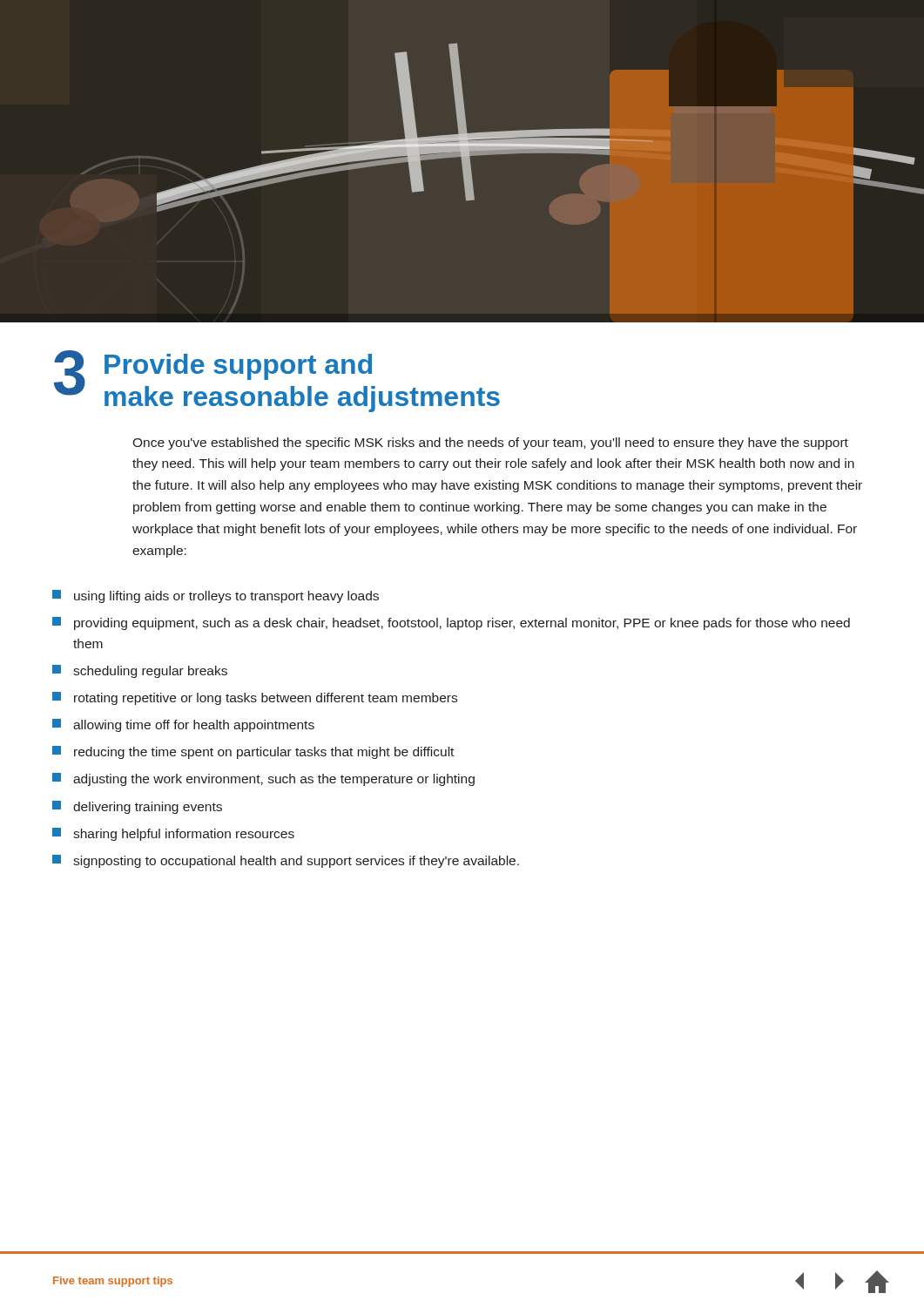Click on the list item containing "scheduling regular breaks"

pyautogui.click(x=140, y=671)
